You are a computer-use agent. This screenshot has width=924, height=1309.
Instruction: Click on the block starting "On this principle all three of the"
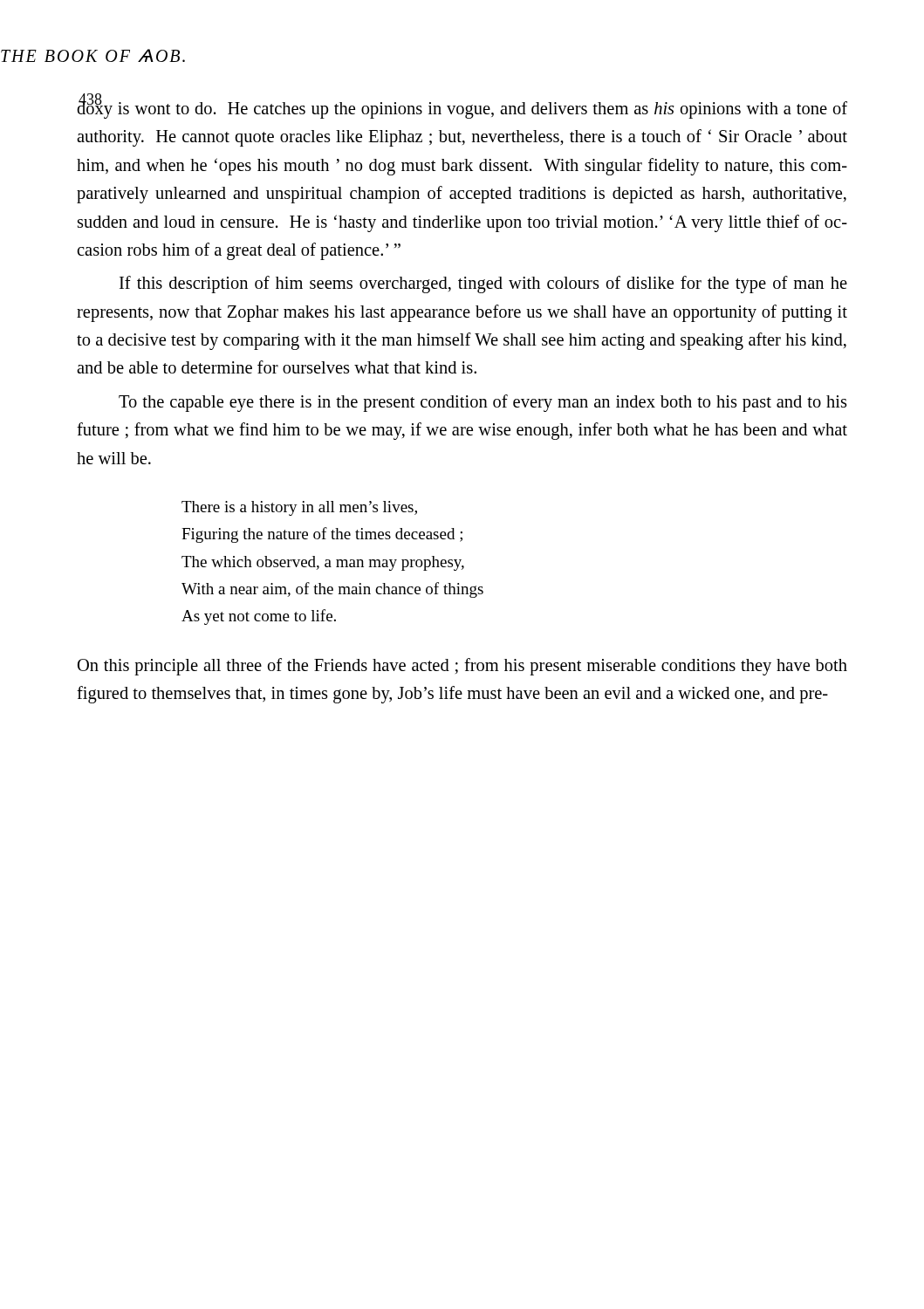(462, 679)
